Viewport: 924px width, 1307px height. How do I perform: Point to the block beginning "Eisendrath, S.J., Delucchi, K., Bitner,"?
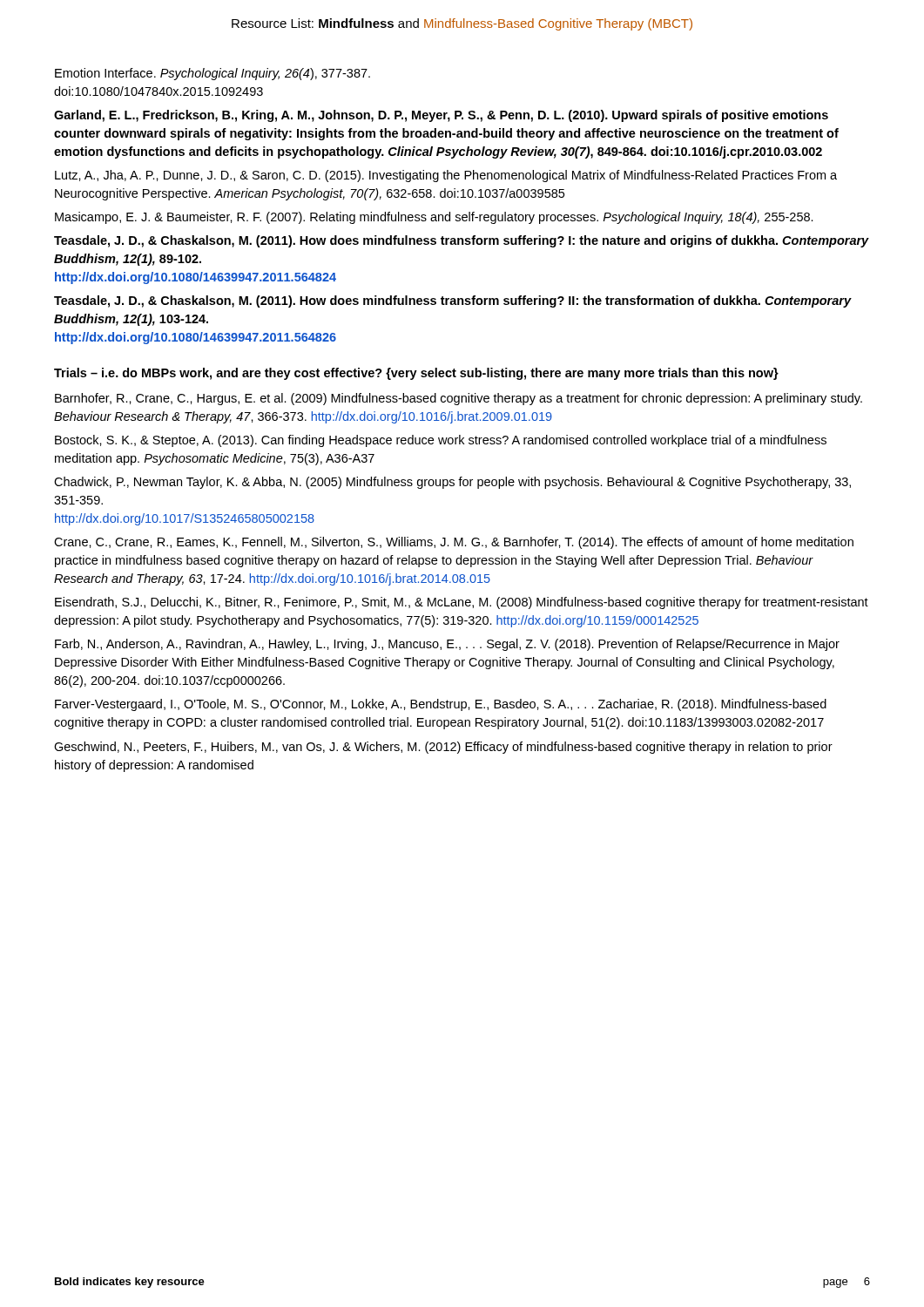pyautogui.click(x=461, y=612)
